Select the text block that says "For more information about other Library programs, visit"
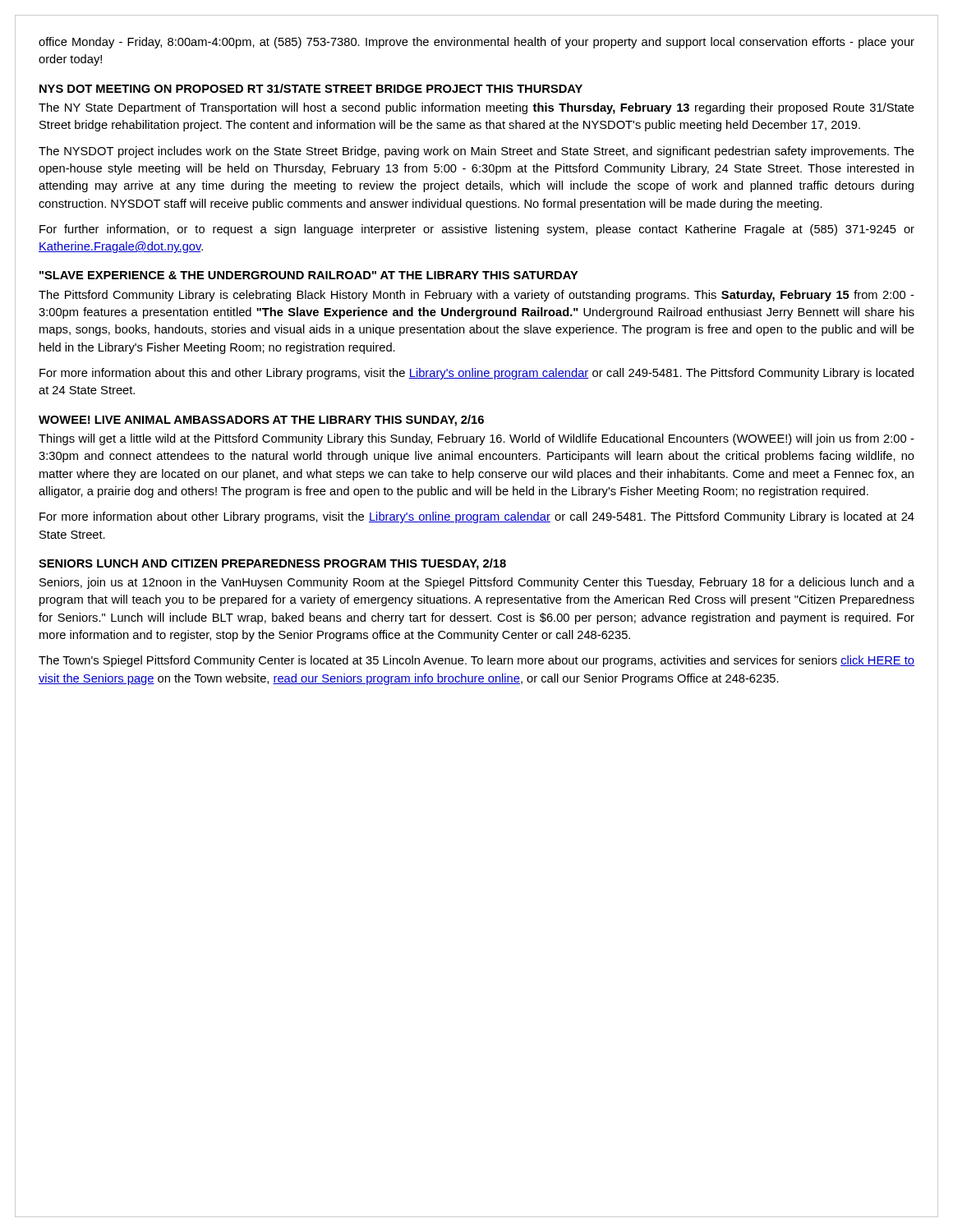The height and width of the screenshot is (1232, 953). click(x=476, y=526)
